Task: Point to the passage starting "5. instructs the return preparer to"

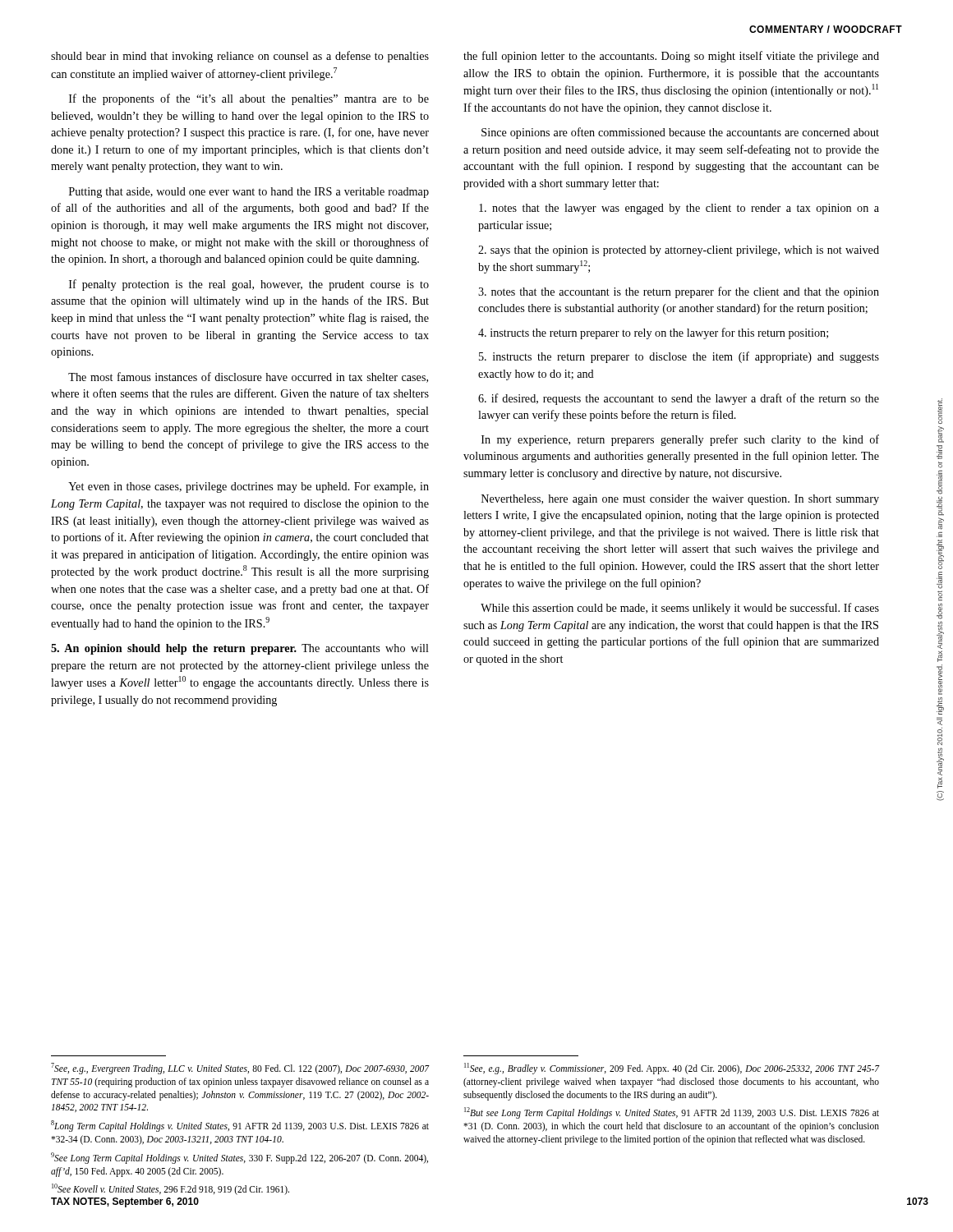Action: (679, 365)
